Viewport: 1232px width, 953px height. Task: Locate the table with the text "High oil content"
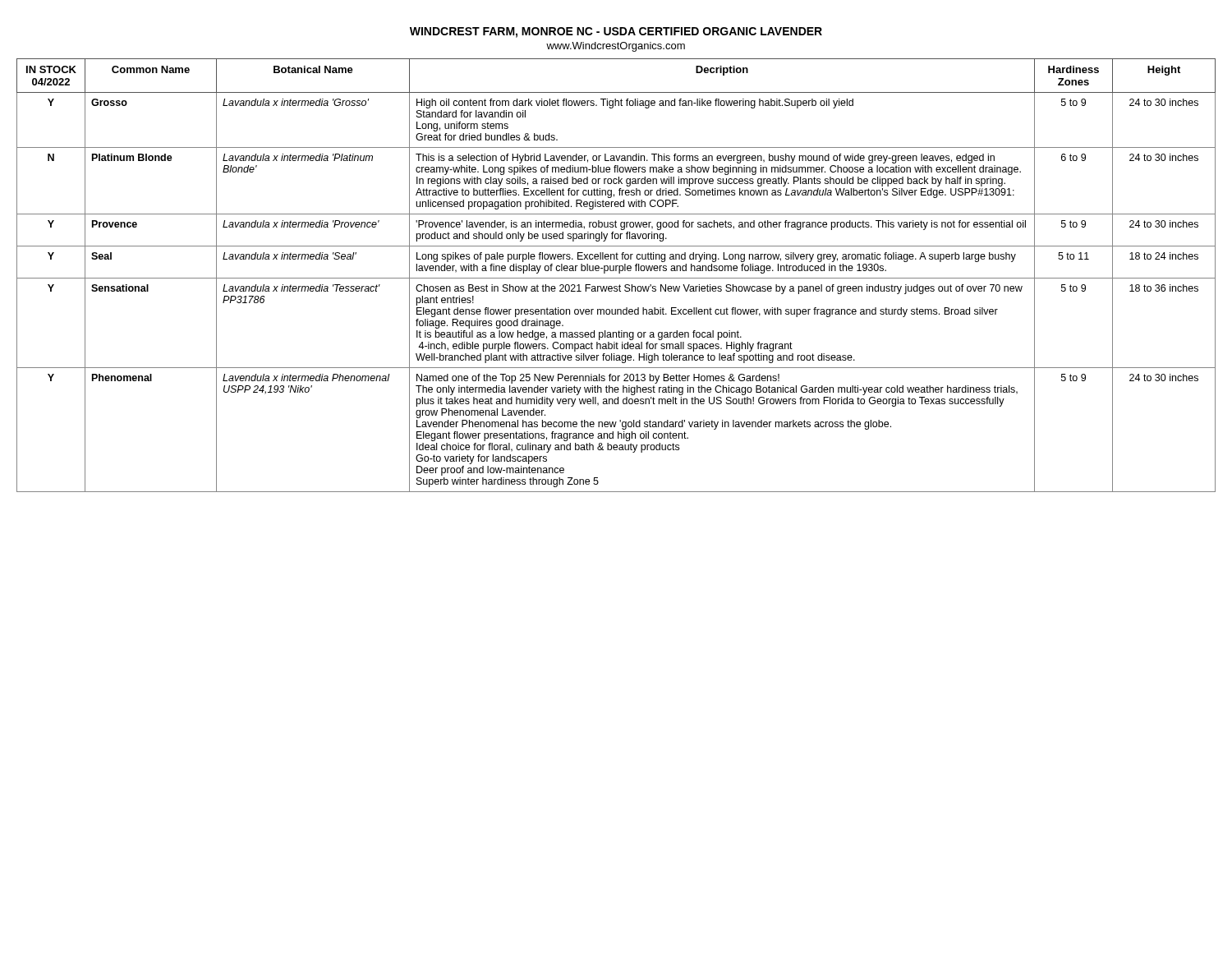616,275
